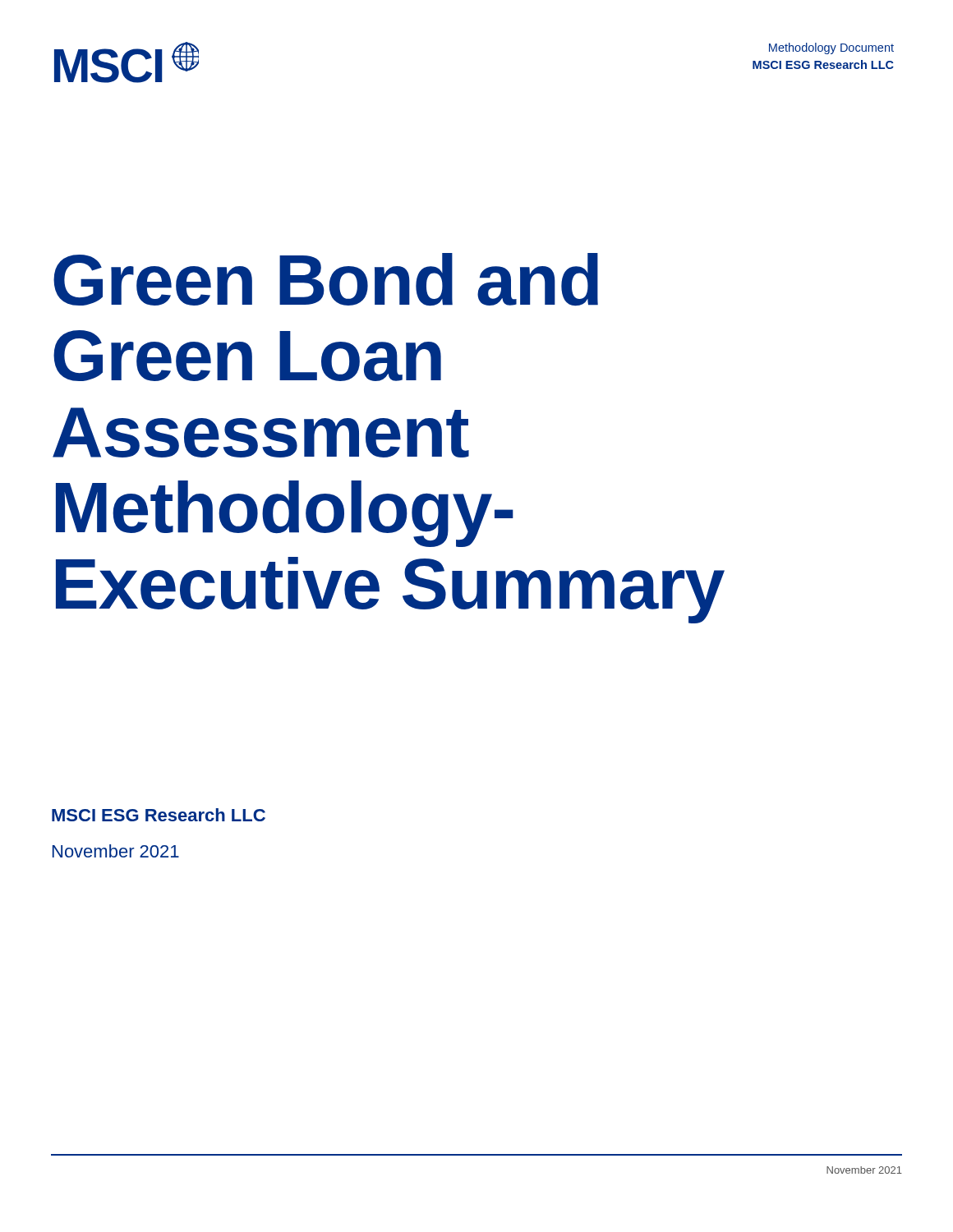953x1232 pixels.
Task: Locate the title with the text "Green Bond andGreen LoanAssessmentMethodology-Executive Summary"
Action: coord(476,432)
